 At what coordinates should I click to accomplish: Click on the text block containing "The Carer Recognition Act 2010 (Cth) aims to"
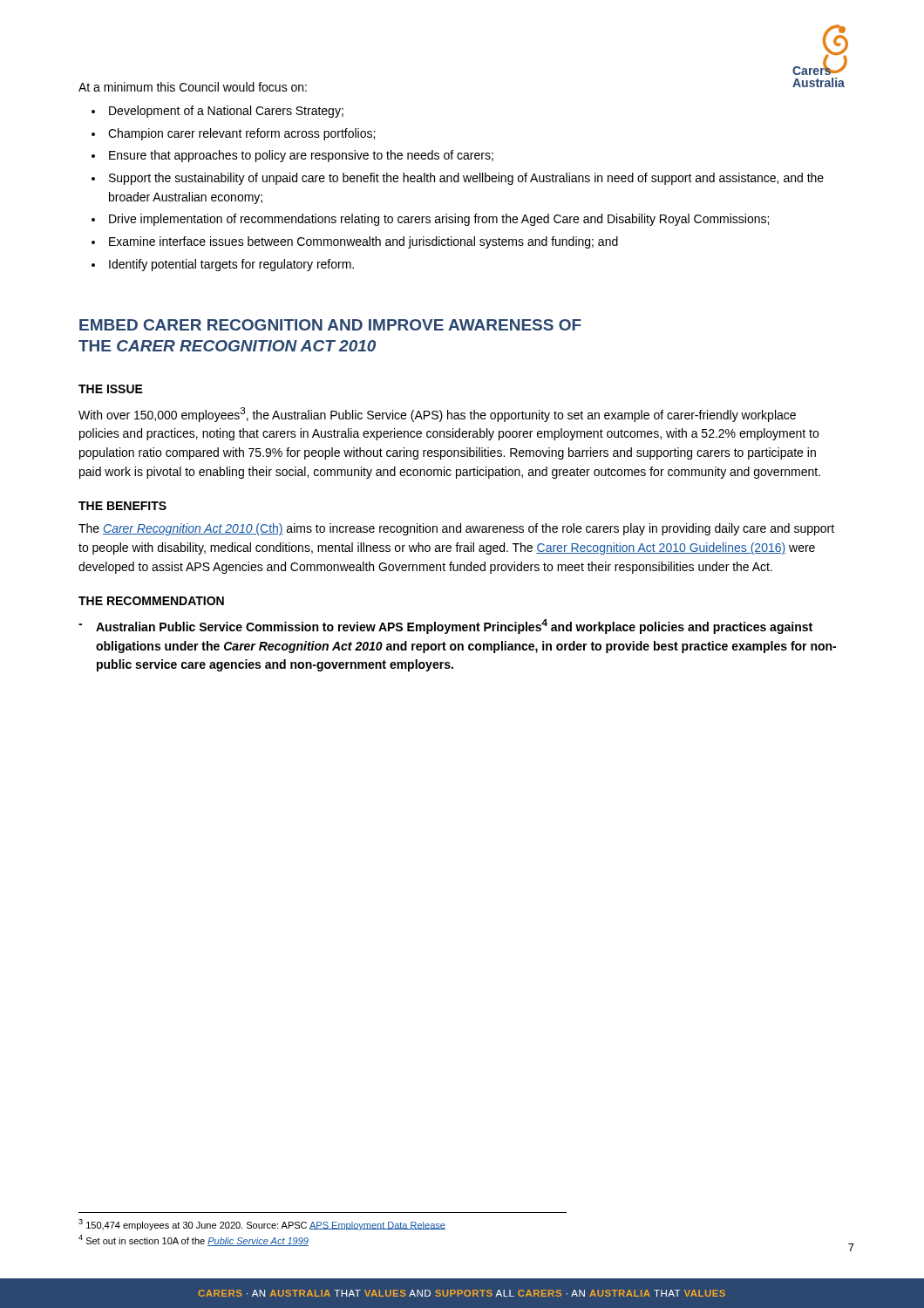456,548
